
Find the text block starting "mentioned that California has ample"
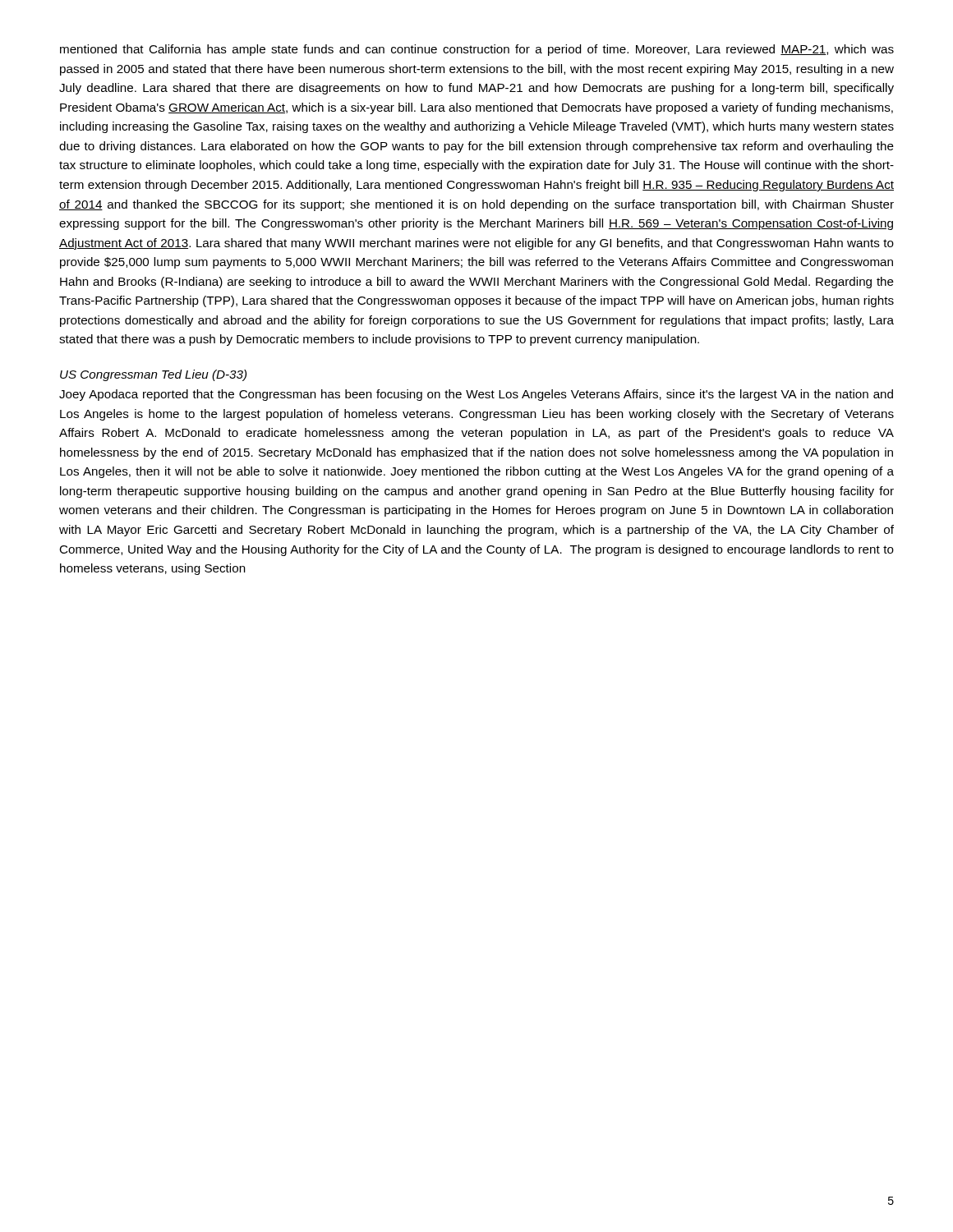pos(476,194)
